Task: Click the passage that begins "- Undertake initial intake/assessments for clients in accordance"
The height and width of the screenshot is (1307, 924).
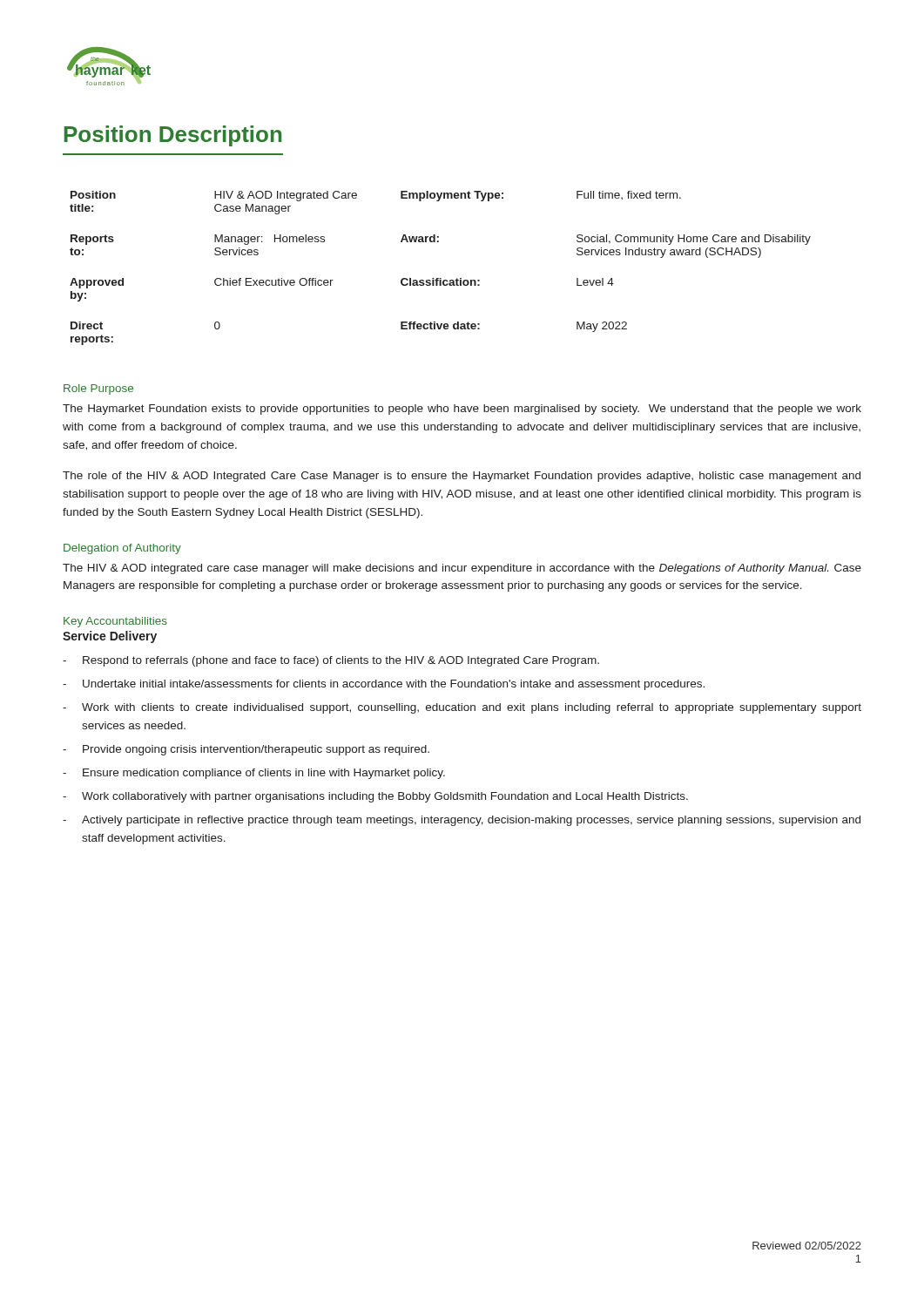Action: click(x=462, y=685)
